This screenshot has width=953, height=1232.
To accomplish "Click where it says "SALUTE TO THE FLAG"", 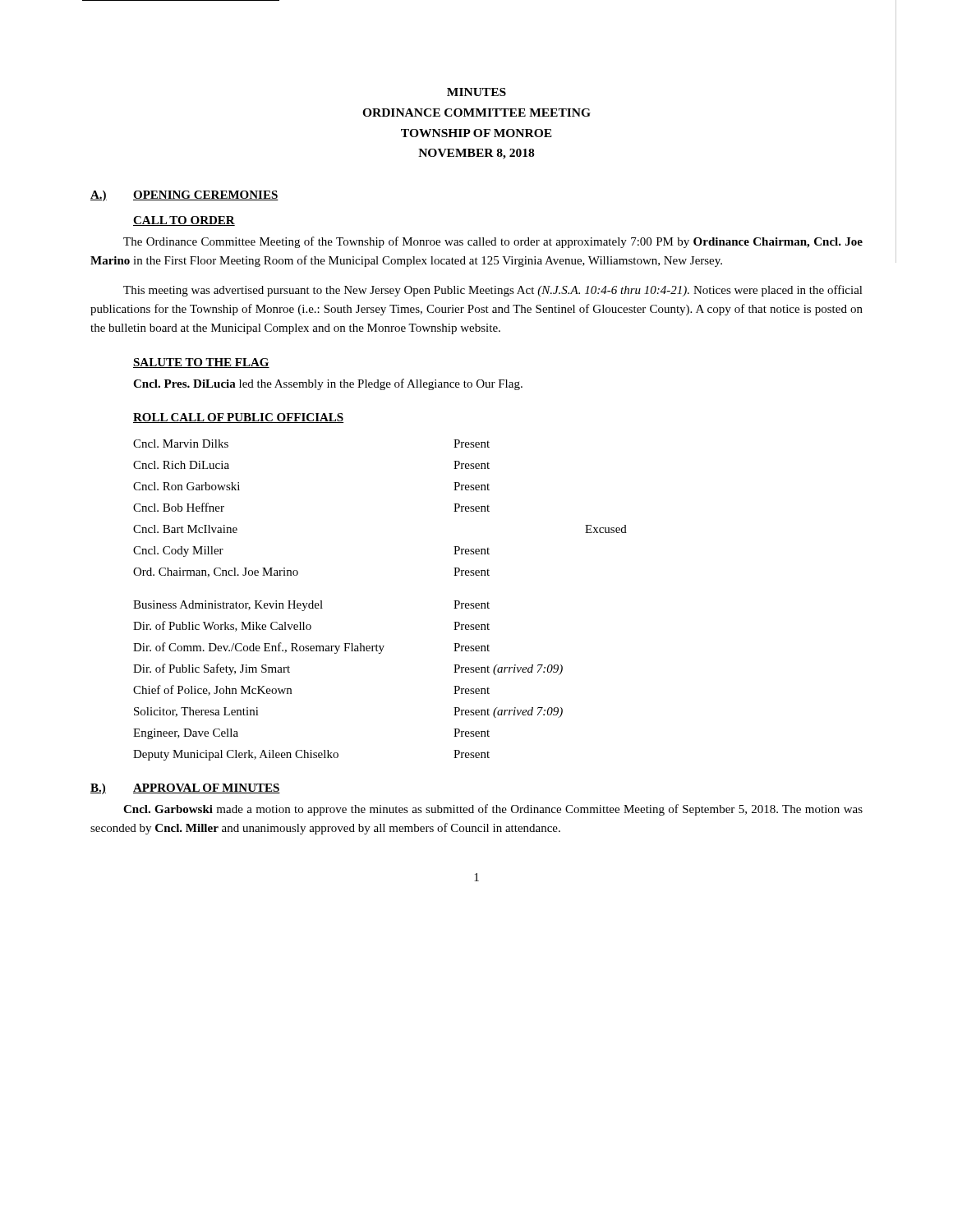I will (201, 363).
